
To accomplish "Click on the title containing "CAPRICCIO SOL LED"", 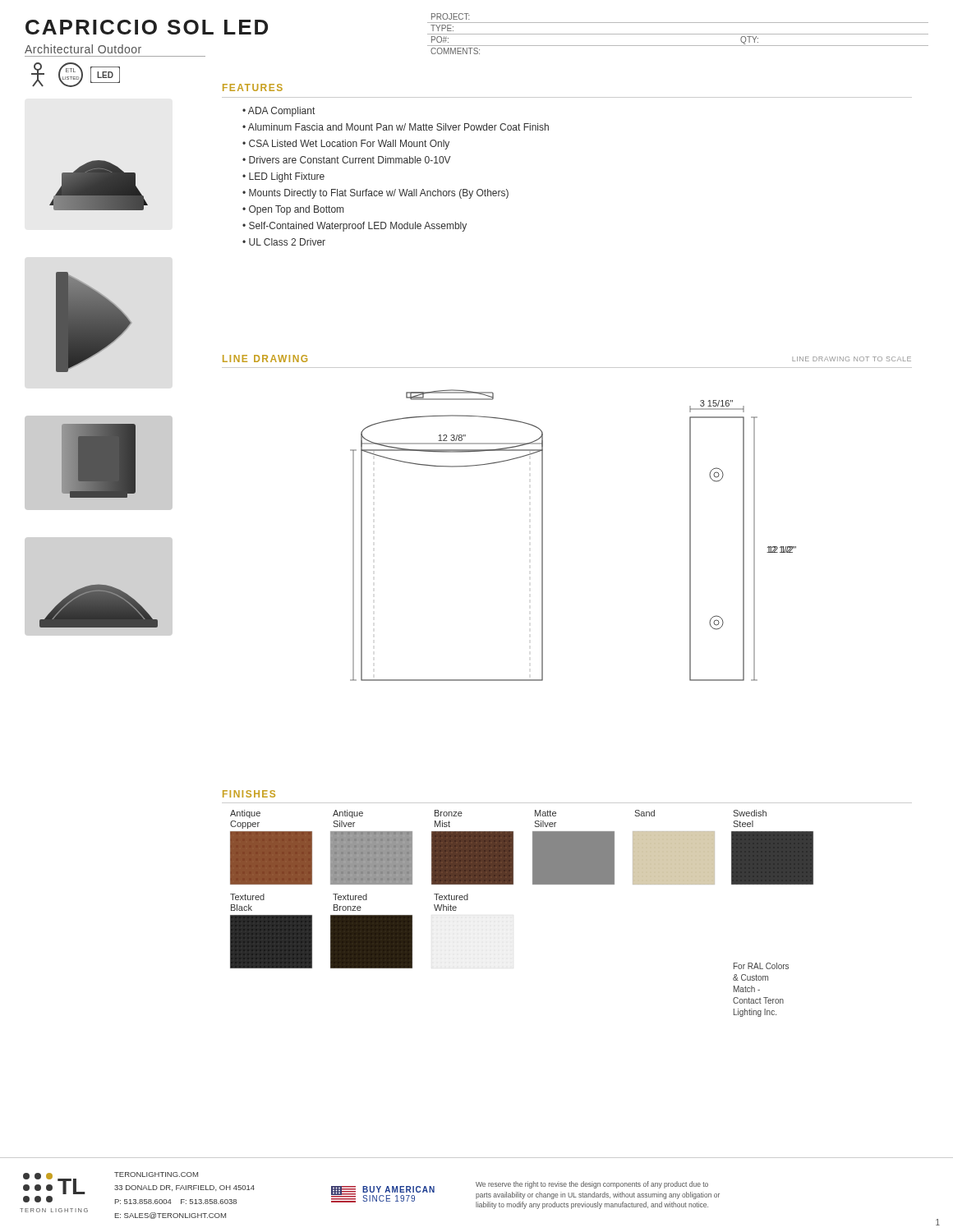I will click(x=148, y=27).
